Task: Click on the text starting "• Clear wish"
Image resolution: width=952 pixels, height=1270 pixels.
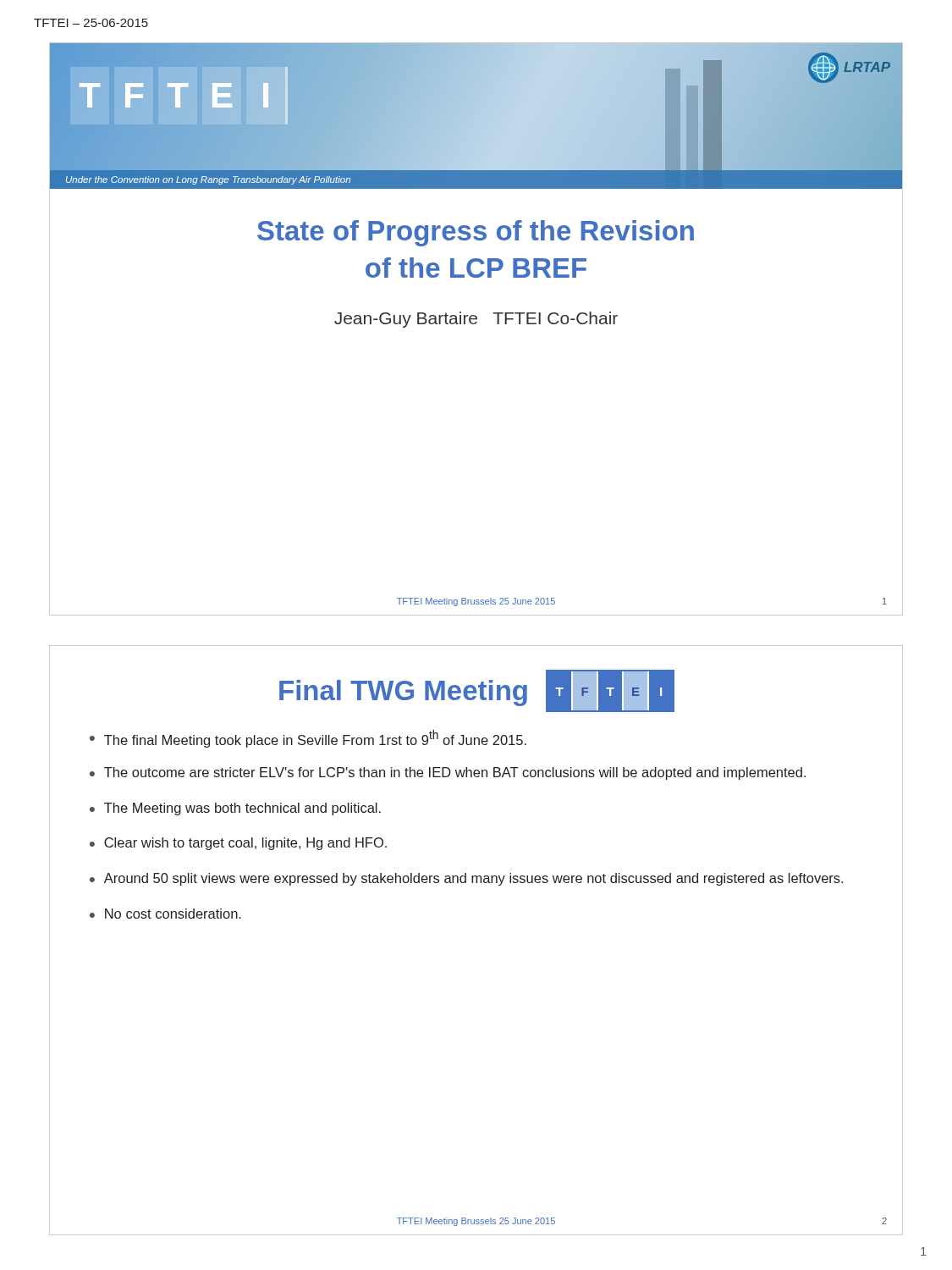Action: [238, 846]
